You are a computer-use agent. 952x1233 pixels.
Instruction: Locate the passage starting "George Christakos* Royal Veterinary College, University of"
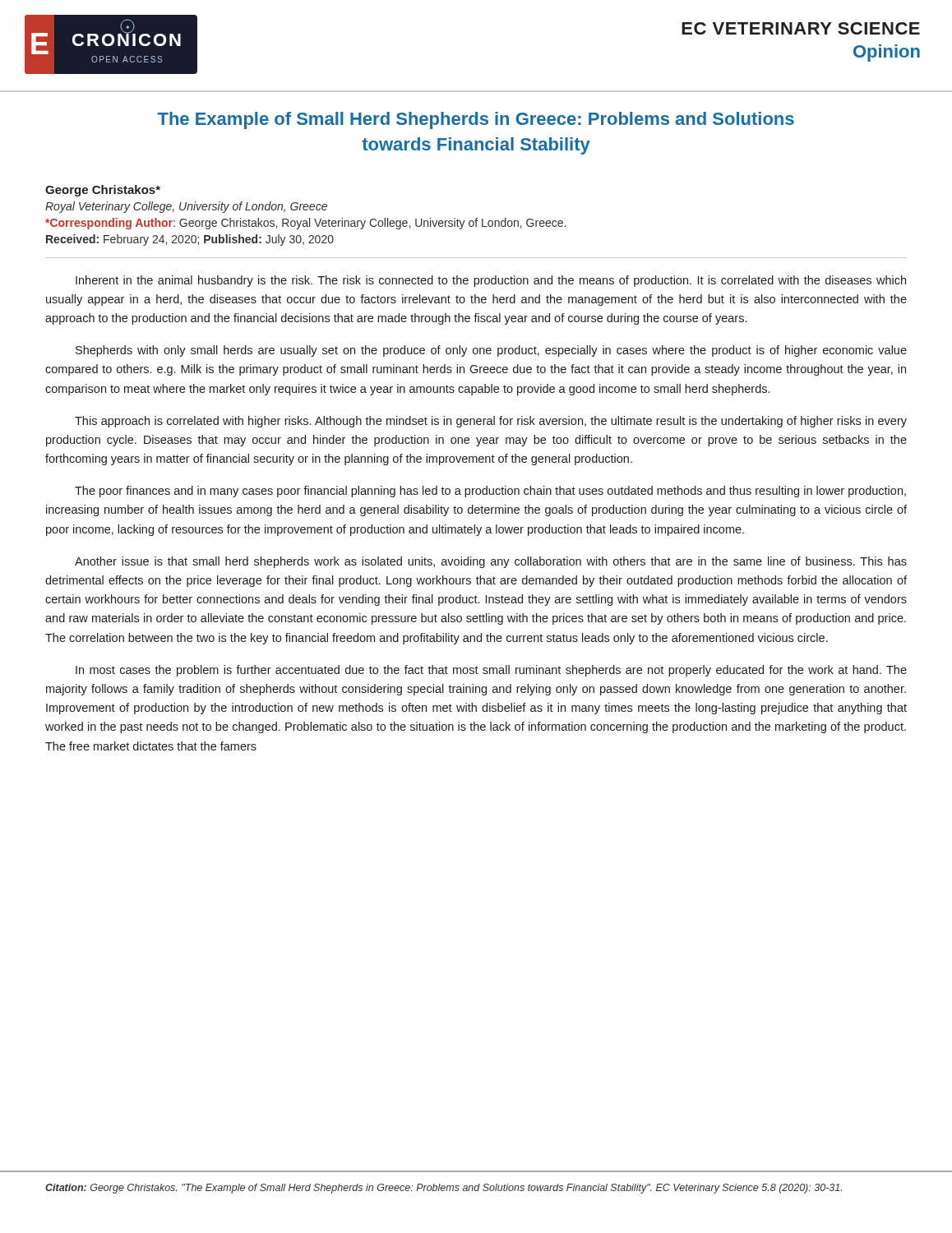[x=476, y=214]
